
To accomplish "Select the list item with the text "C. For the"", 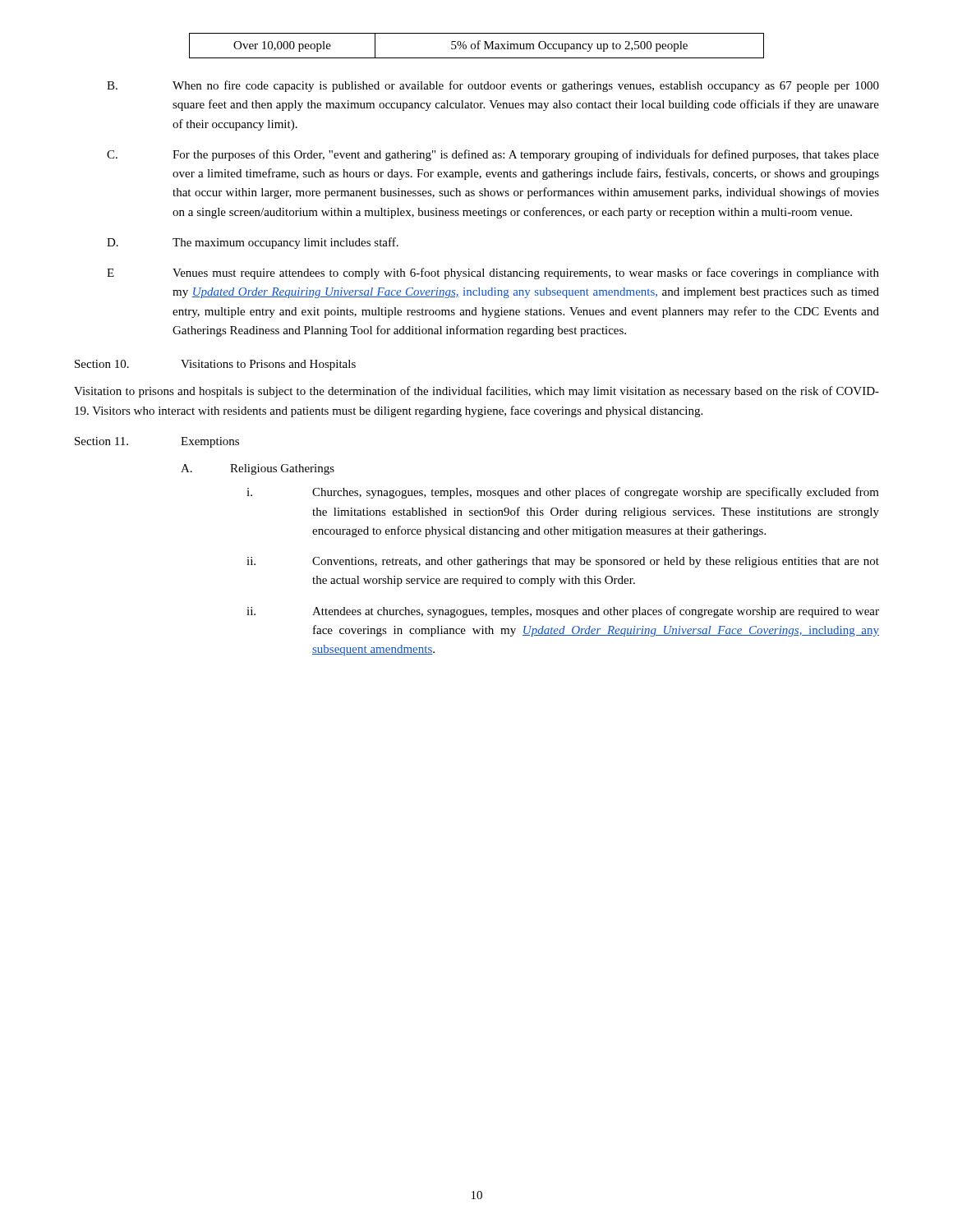I will 476,183.
